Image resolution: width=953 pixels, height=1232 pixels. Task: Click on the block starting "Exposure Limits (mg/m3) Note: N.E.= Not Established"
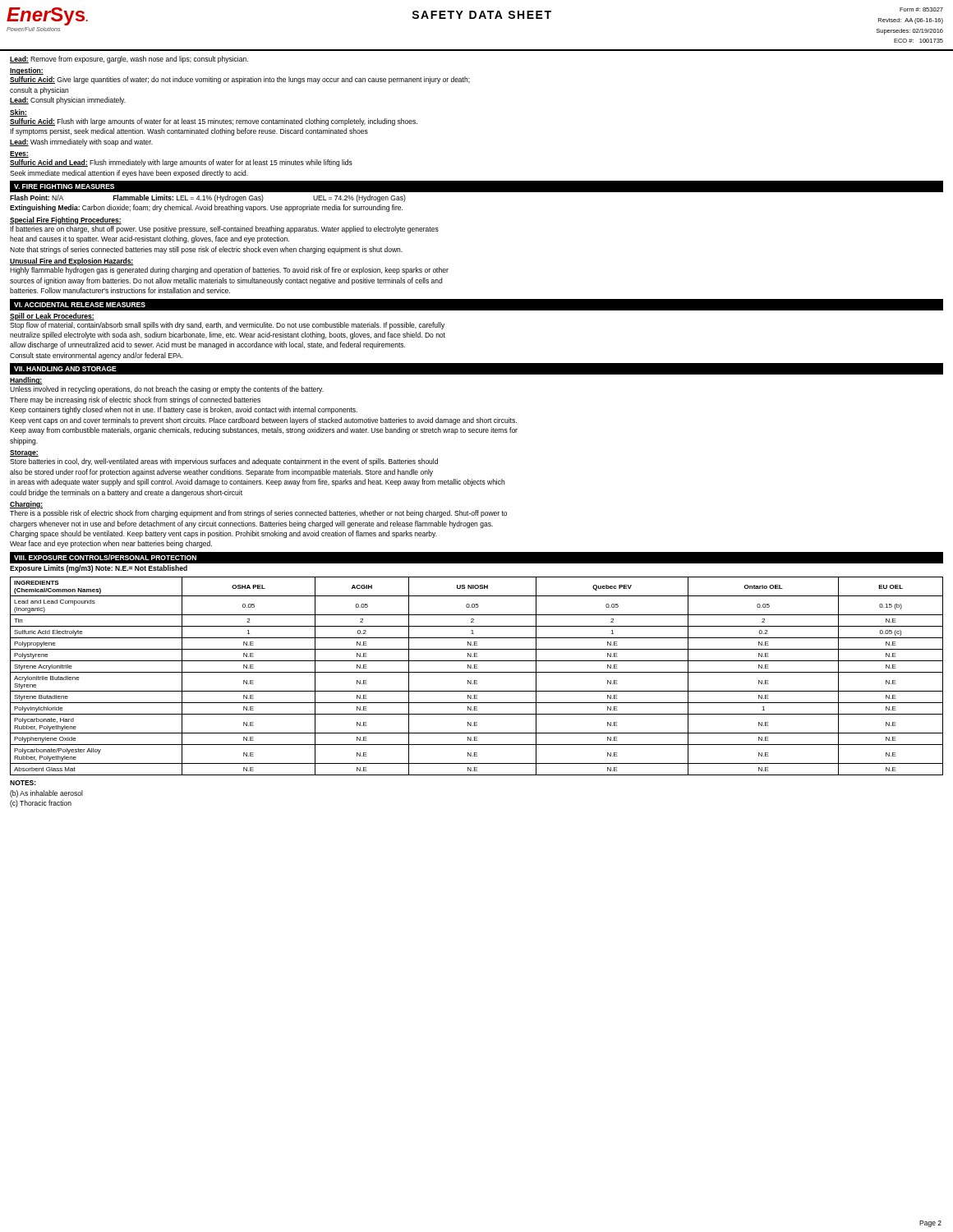(99, 568)
